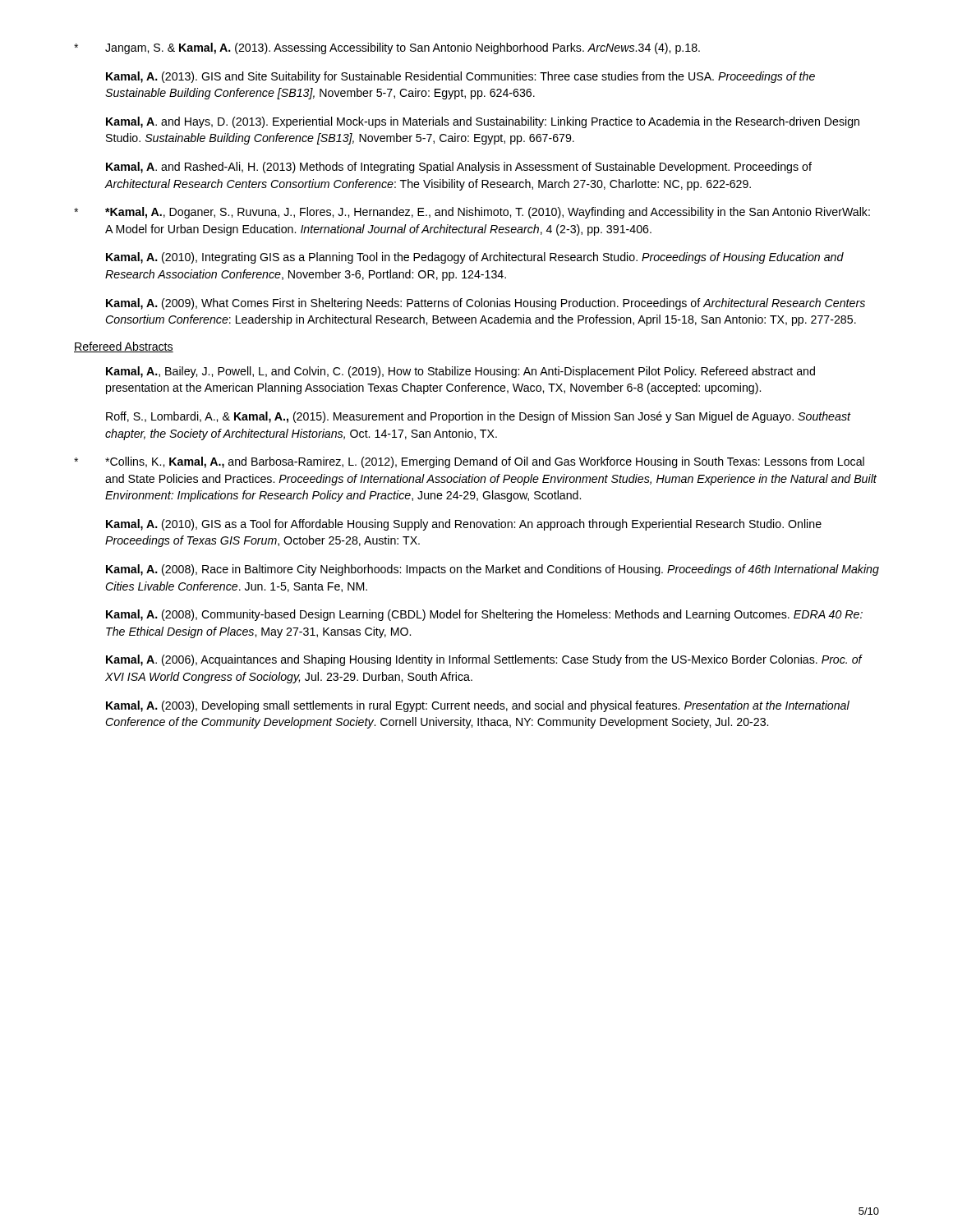953x1232 pixels.
Task: Click the passage that begins "Kamal, A. (2006), Acquaintances and Shaping Housing Identity"
Action: coord(476,669)
